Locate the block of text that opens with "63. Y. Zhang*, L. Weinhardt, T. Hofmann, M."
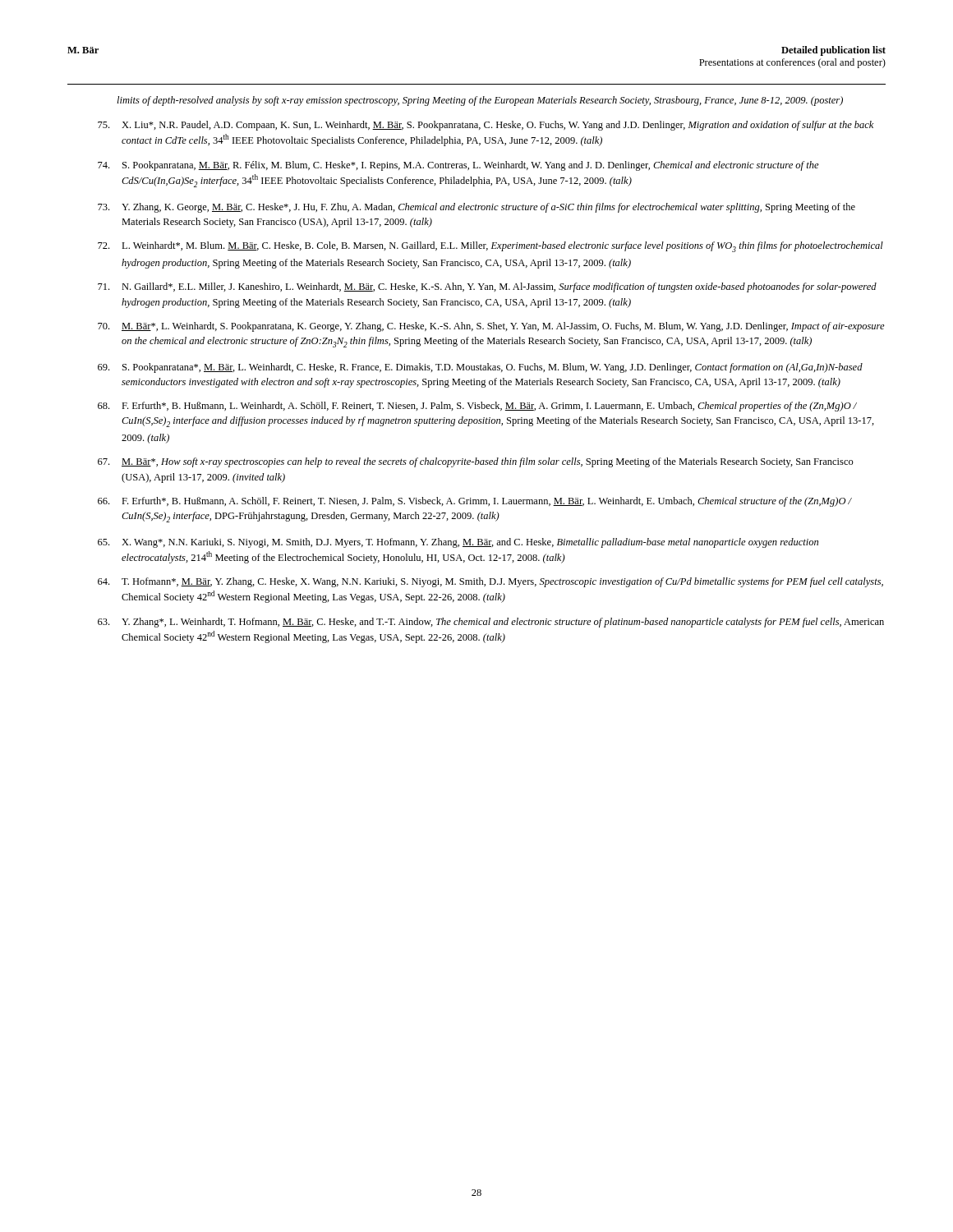Screen dimensions: 1232x953 (476, 629)
